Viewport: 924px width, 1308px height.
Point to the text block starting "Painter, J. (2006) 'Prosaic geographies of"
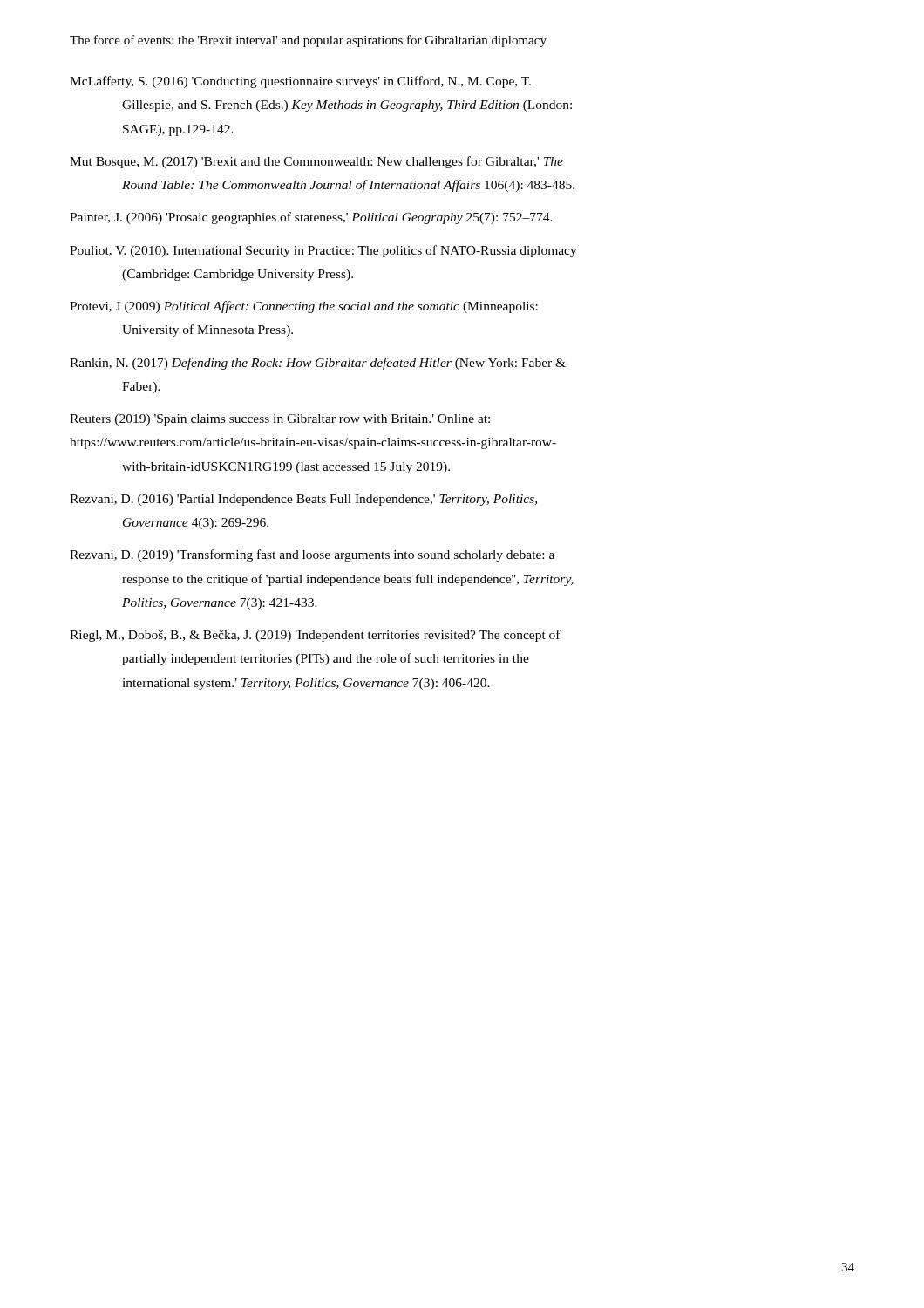[x=462, y=217]
